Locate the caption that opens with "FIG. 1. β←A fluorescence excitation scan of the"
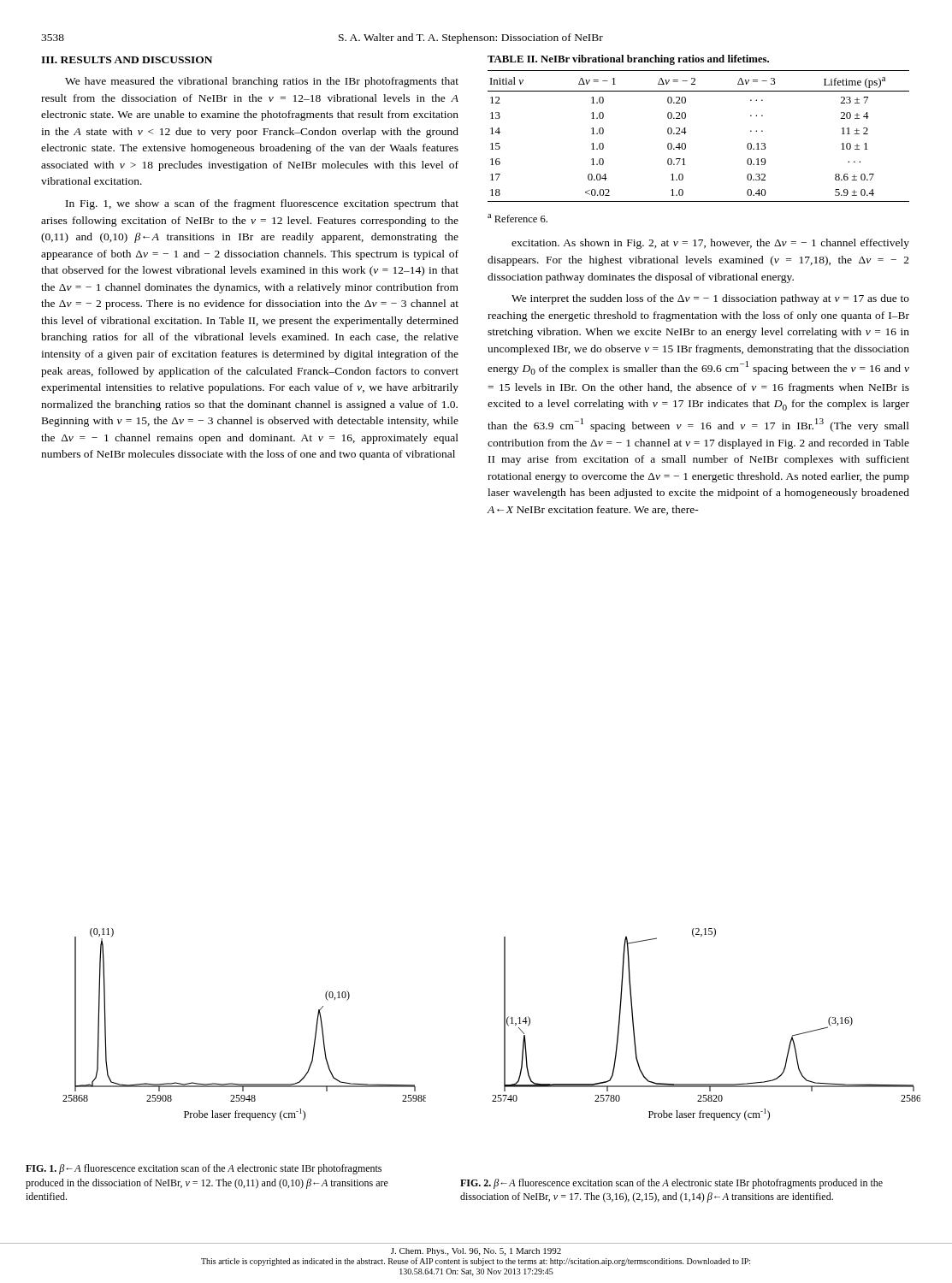 [x=207, y=1183]
